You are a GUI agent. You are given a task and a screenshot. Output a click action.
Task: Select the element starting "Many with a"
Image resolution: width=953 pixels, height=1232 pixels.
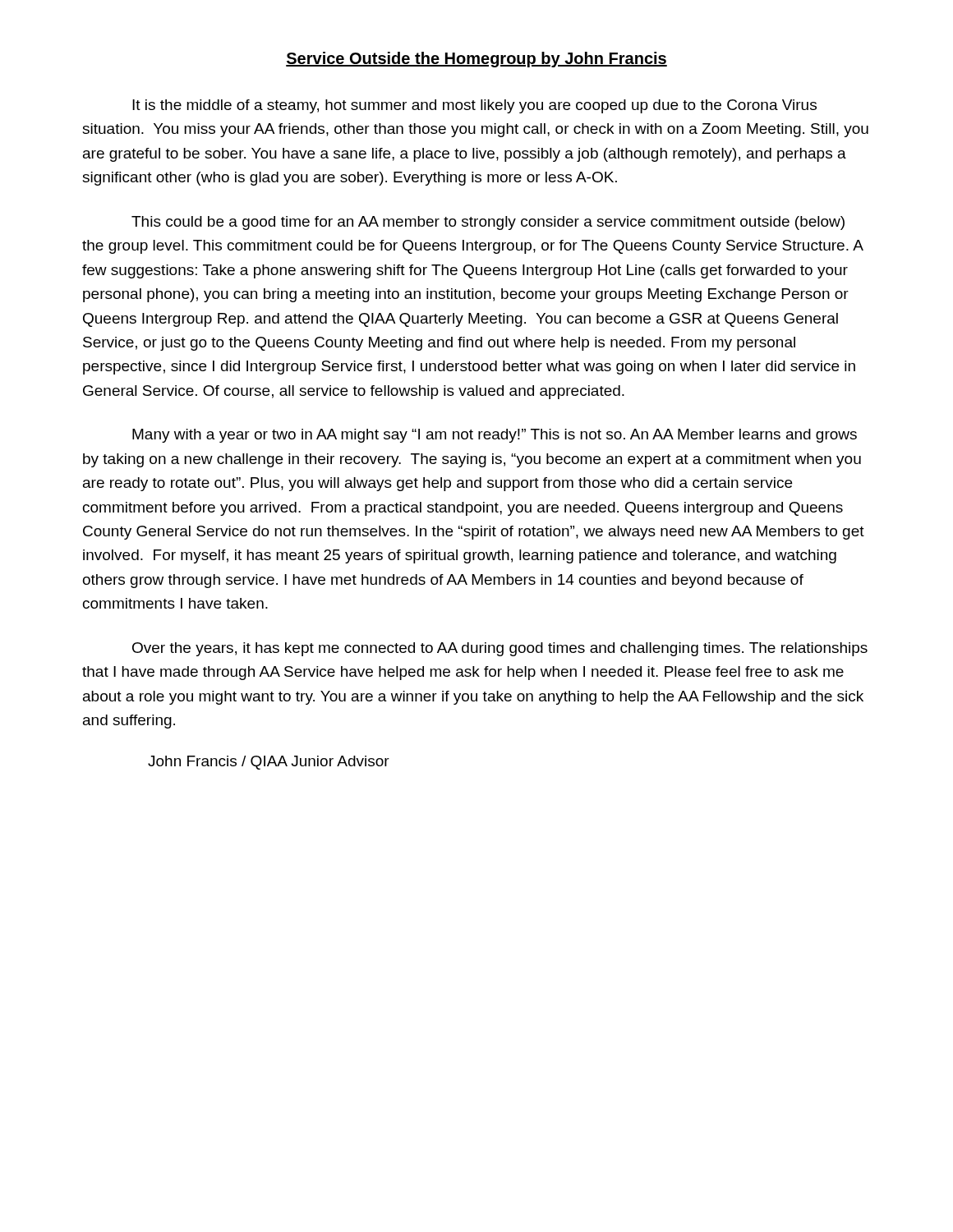click(x=473, y=519)
